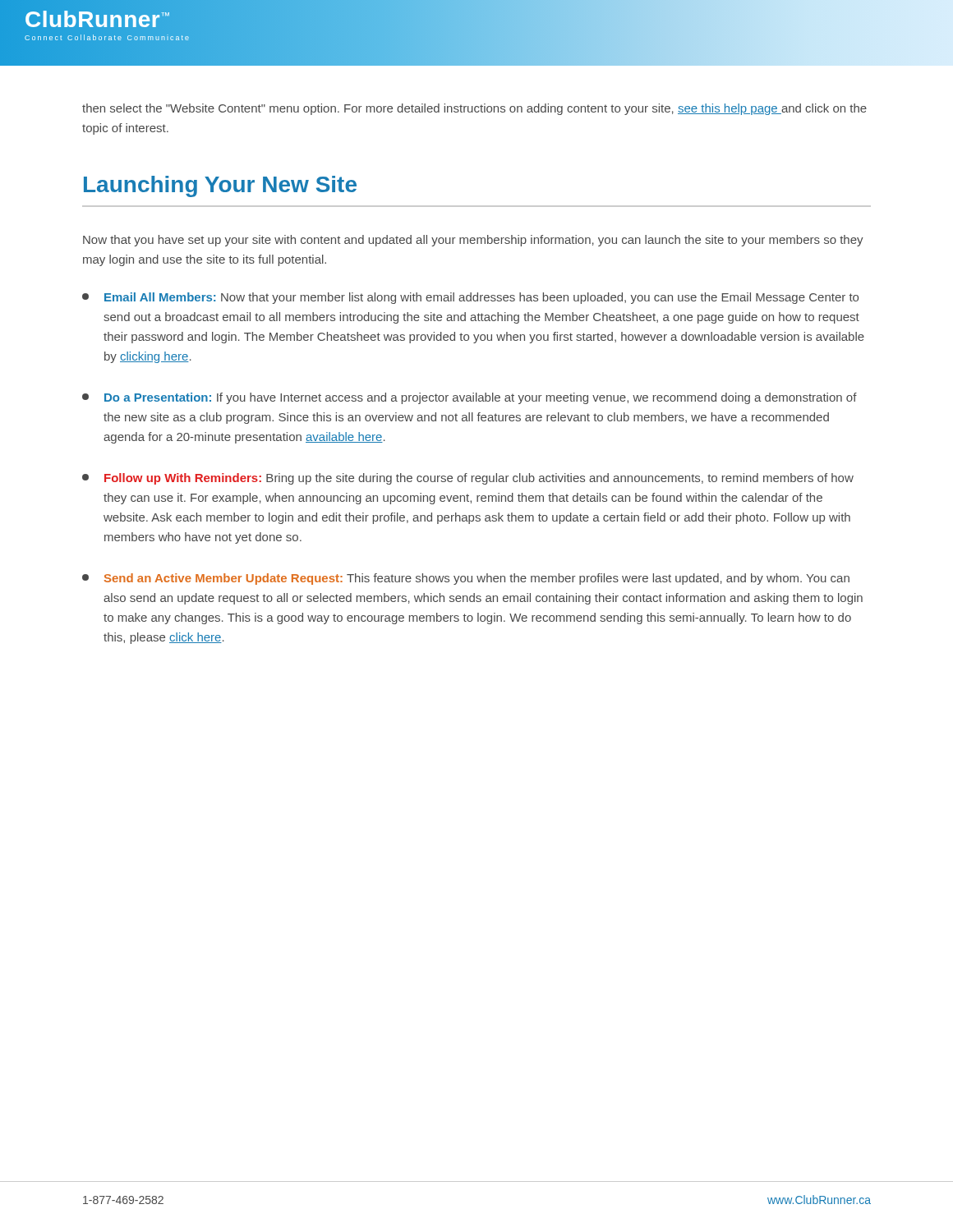Locate the text block containing "Now that you"

coord(473,249)
